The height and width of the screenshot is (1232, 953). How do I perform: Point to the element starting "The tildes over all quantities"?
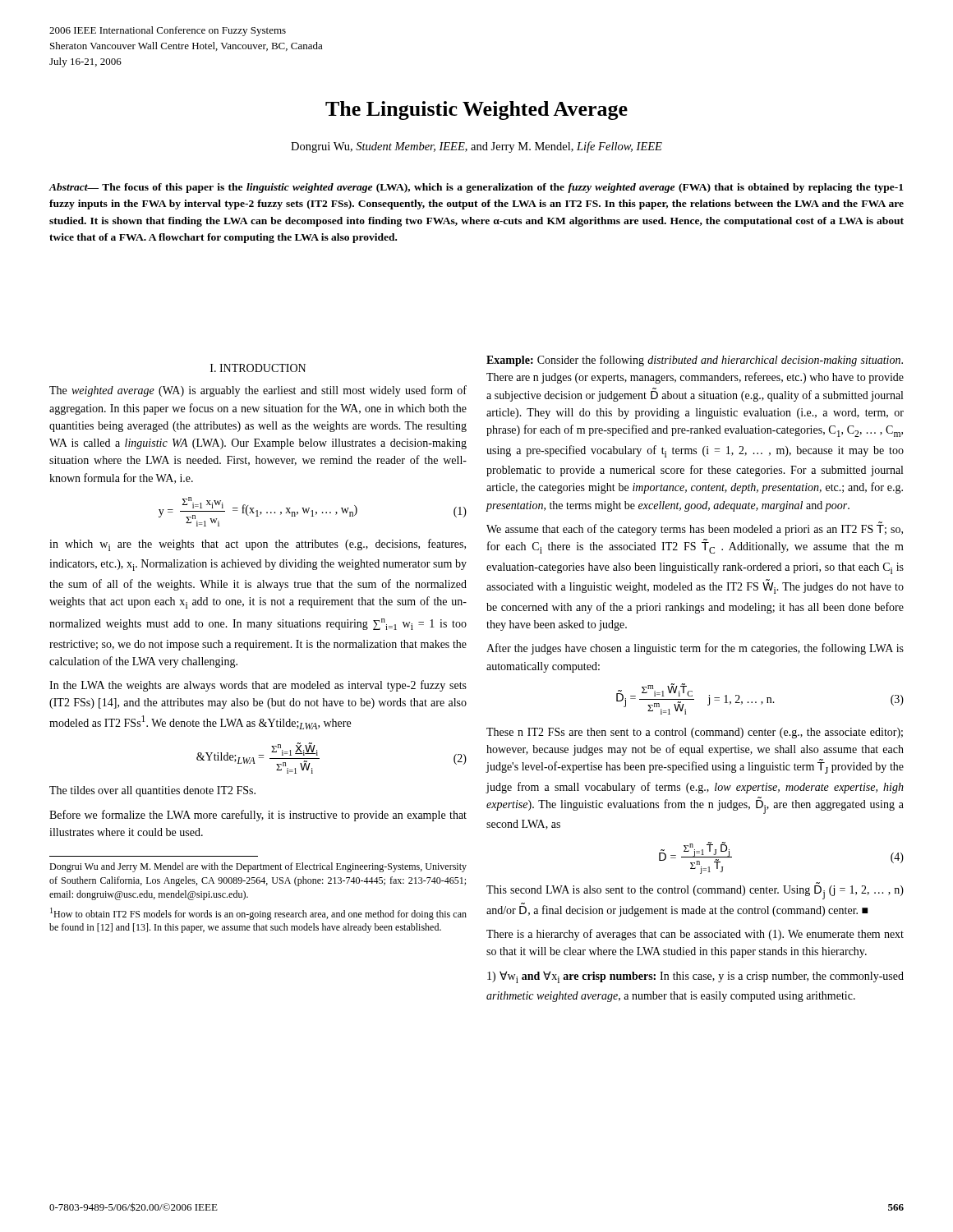[x=258, y=812]
